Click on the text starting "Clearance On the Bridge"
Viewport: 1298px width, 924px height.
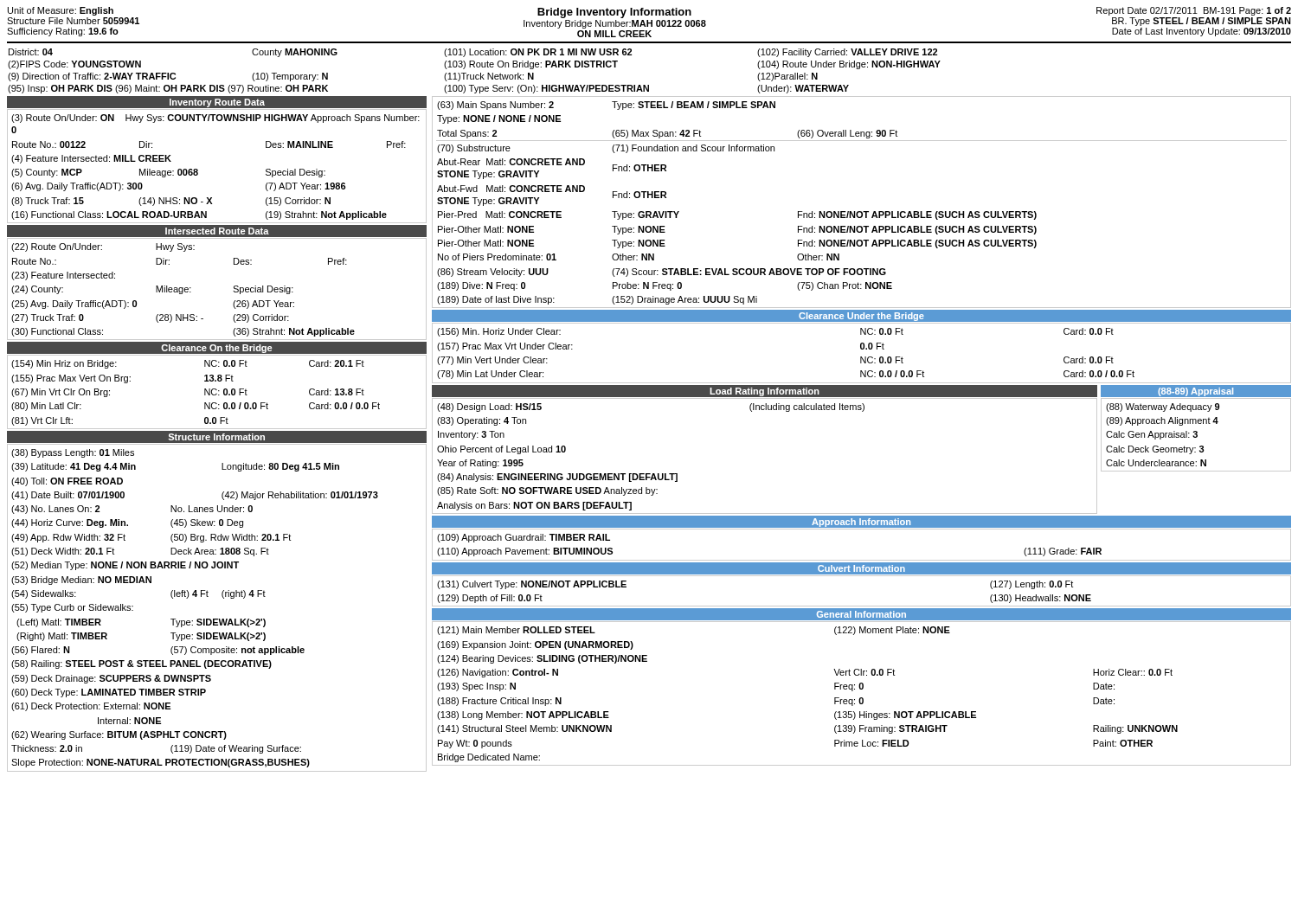click(217, 348)
